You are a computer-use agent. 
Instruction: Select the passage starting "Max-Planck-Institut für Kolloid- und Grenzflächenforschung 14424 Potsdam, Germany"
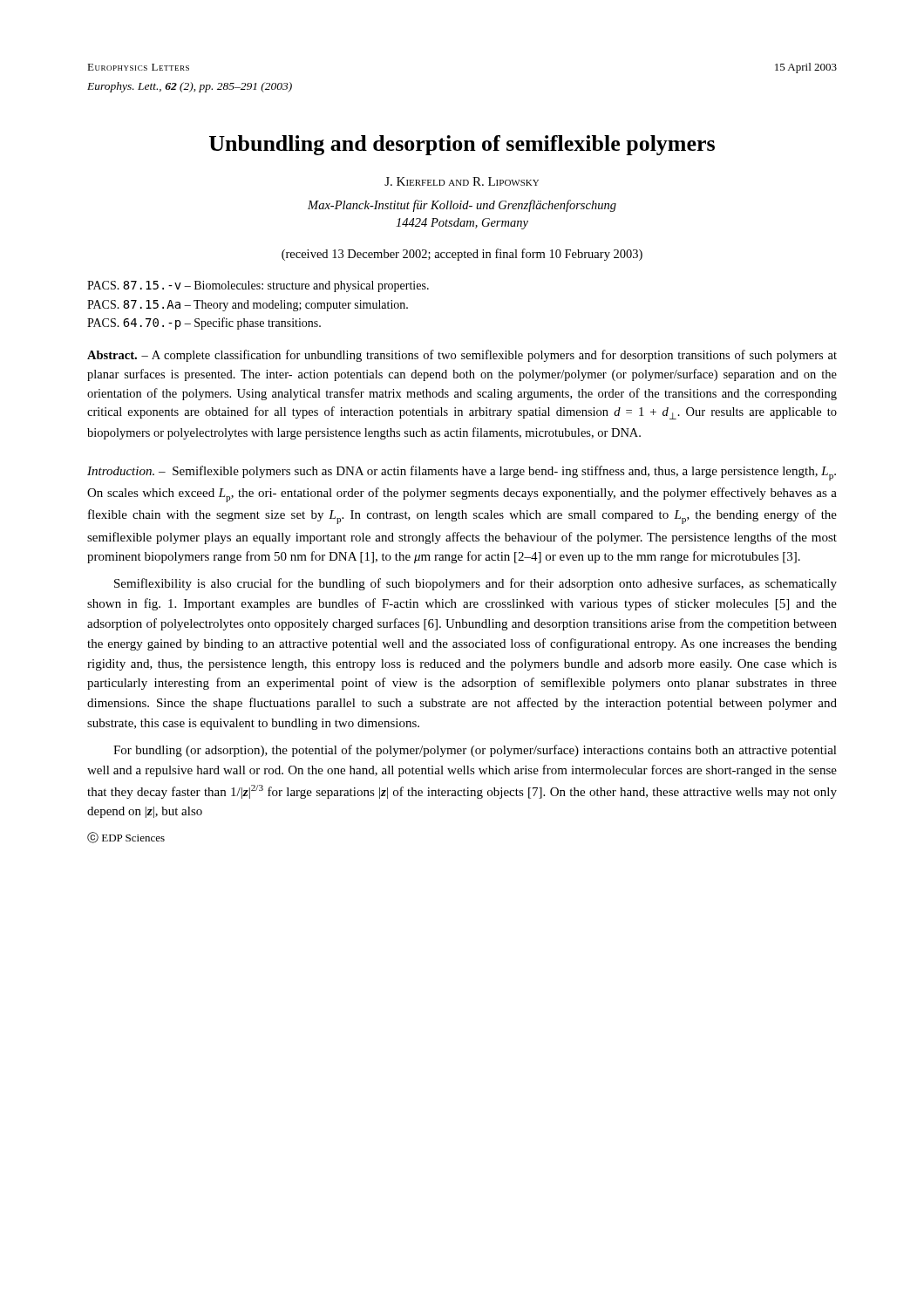pyautogui.click(x=462, y=214)
